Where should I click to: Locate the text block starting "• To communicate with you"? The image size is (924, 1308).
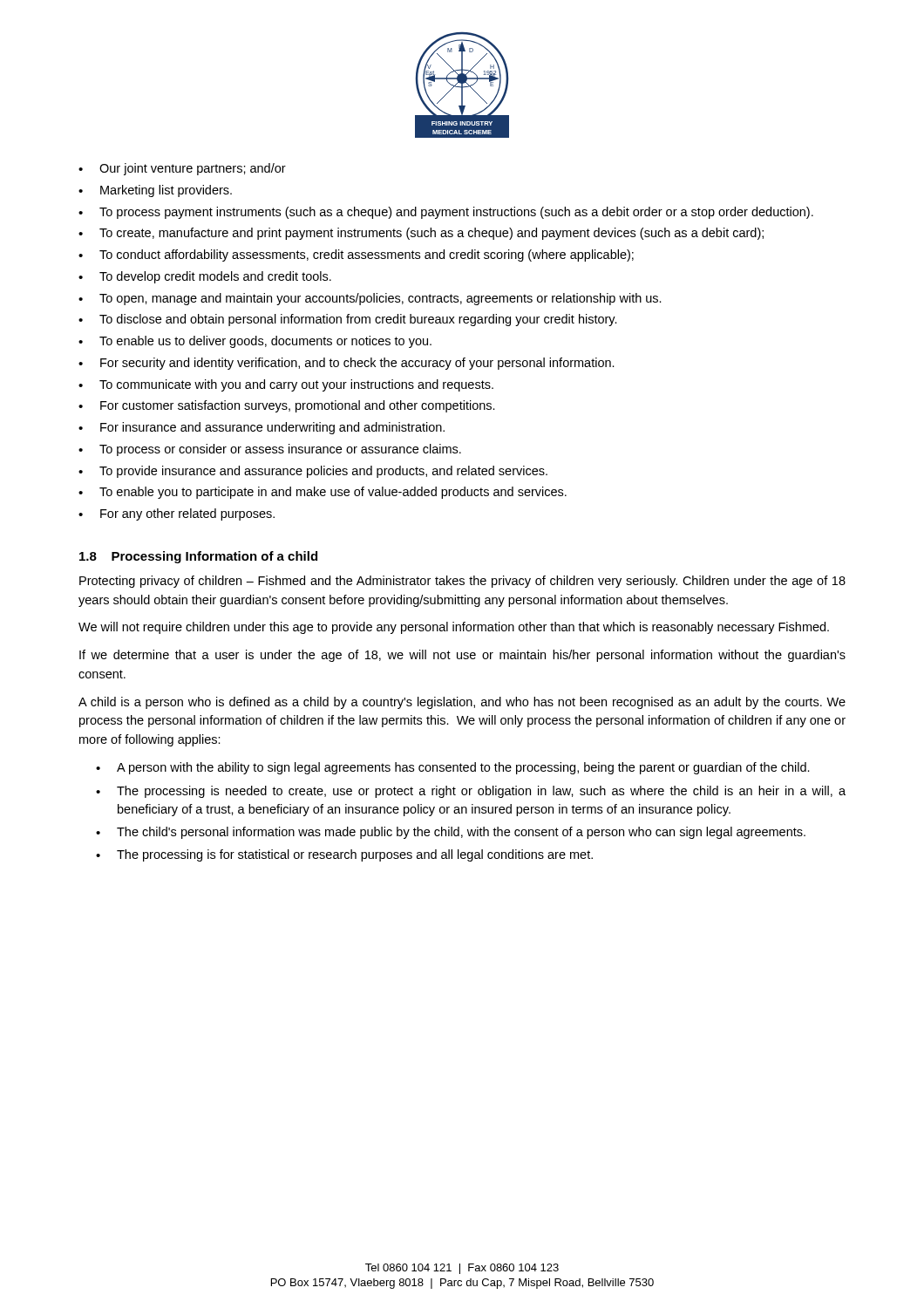(x=462, y=385)
